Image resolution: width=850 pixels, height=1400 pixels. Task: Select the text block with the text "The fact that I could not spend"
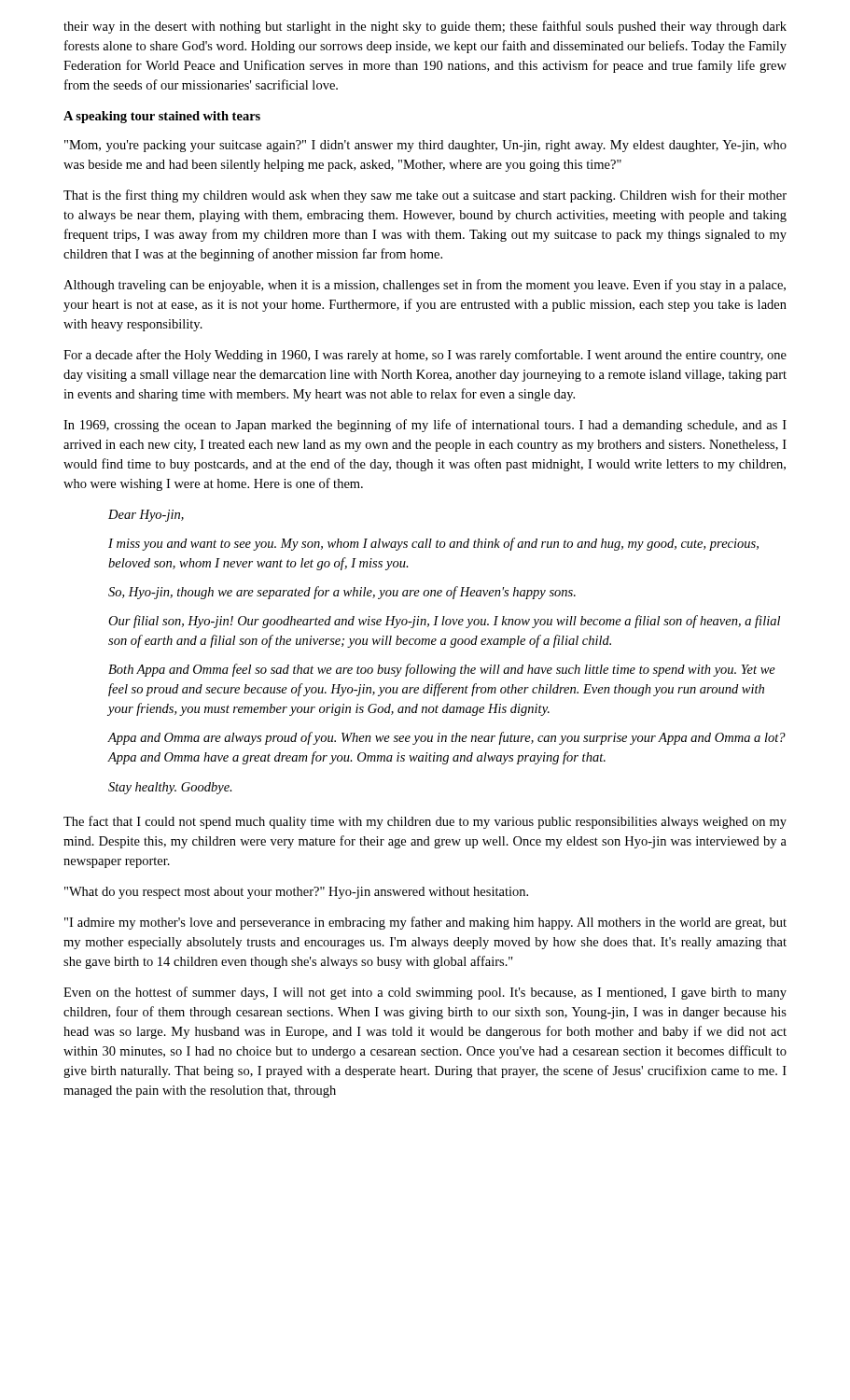point(425,840)
